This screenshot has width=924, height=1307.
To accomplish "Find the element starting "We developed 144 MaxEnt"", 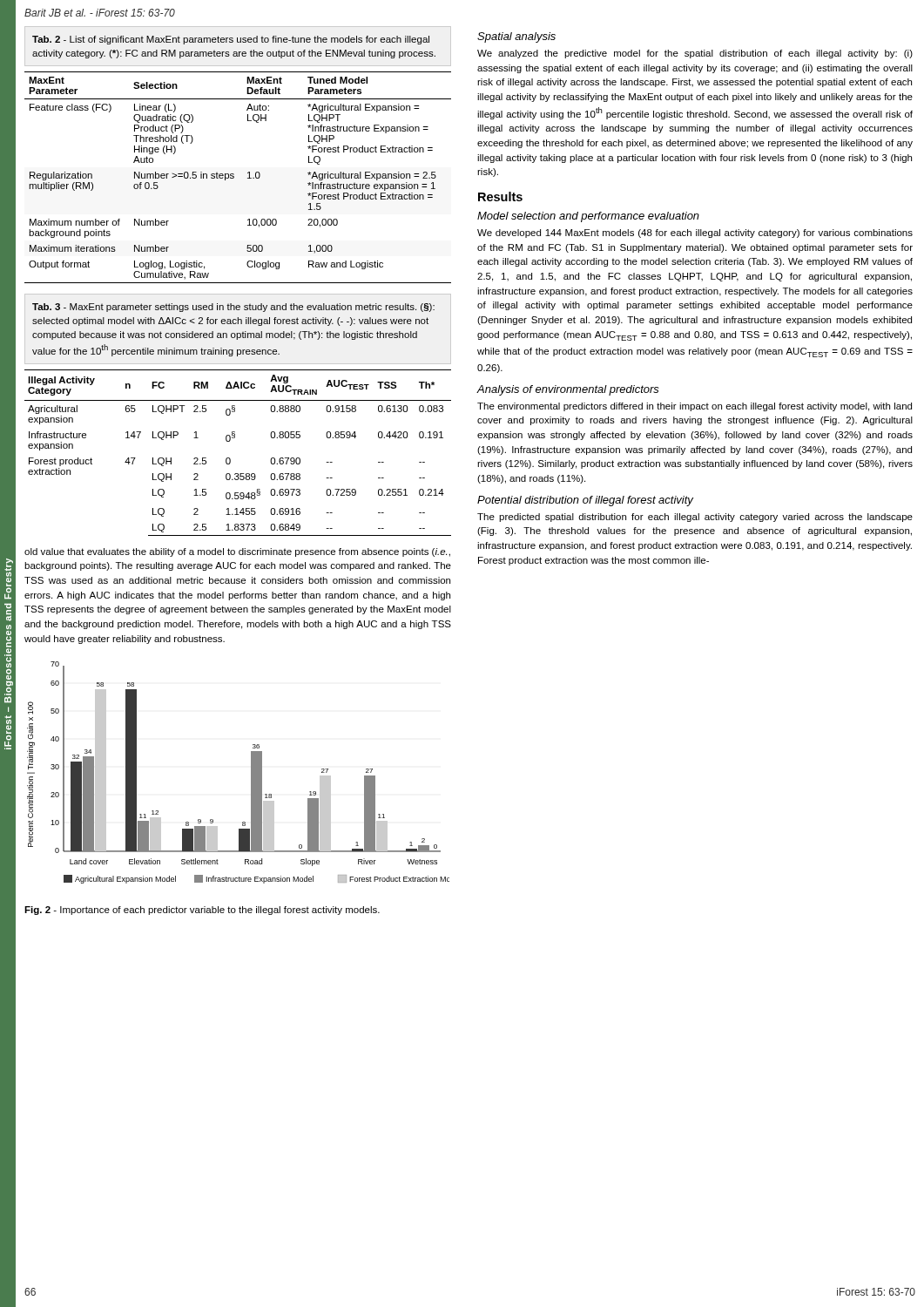I will coord(695,300).
